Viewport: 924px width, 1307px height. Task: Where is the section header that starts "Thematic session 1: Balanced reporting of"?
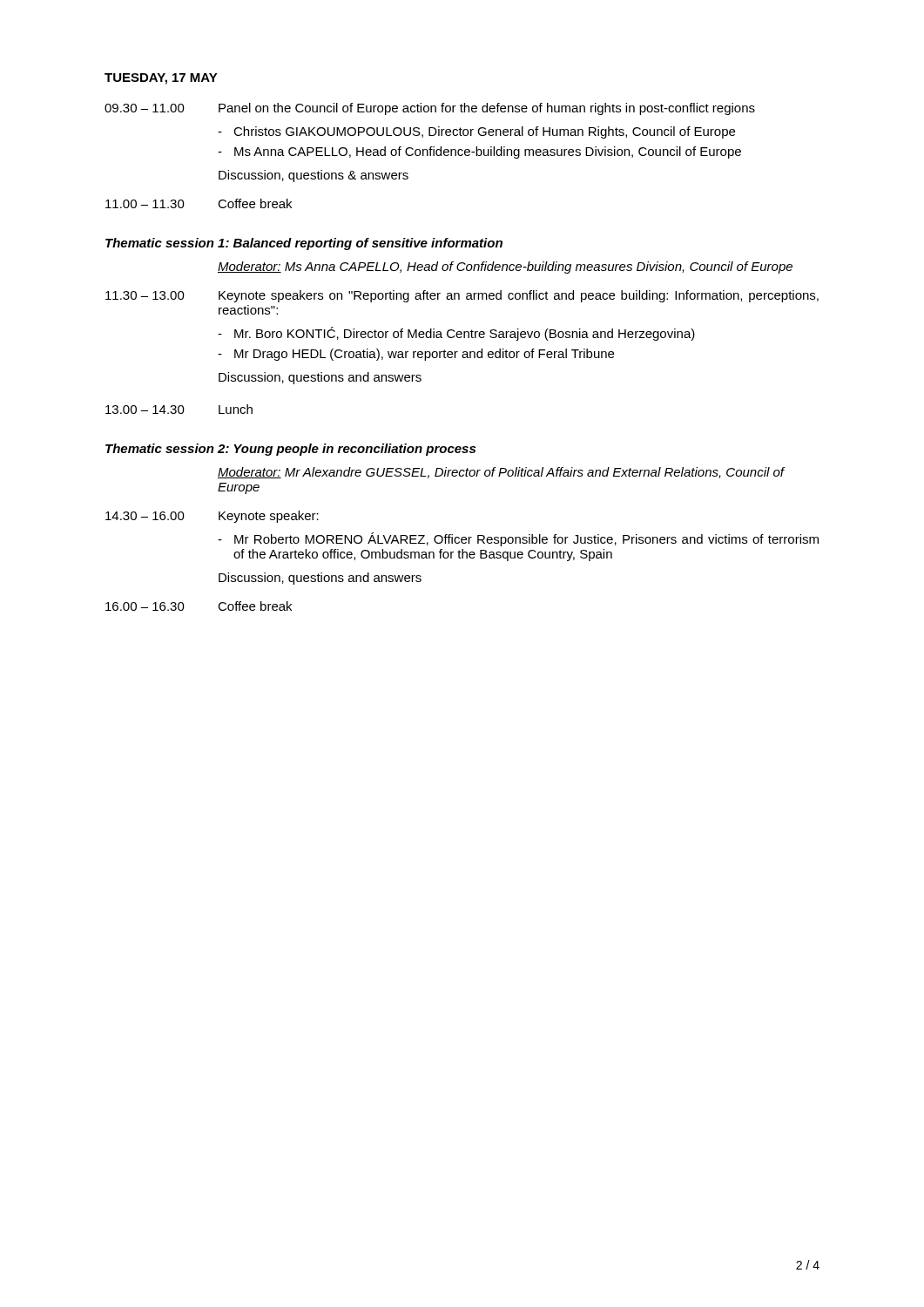click(304, 243)
